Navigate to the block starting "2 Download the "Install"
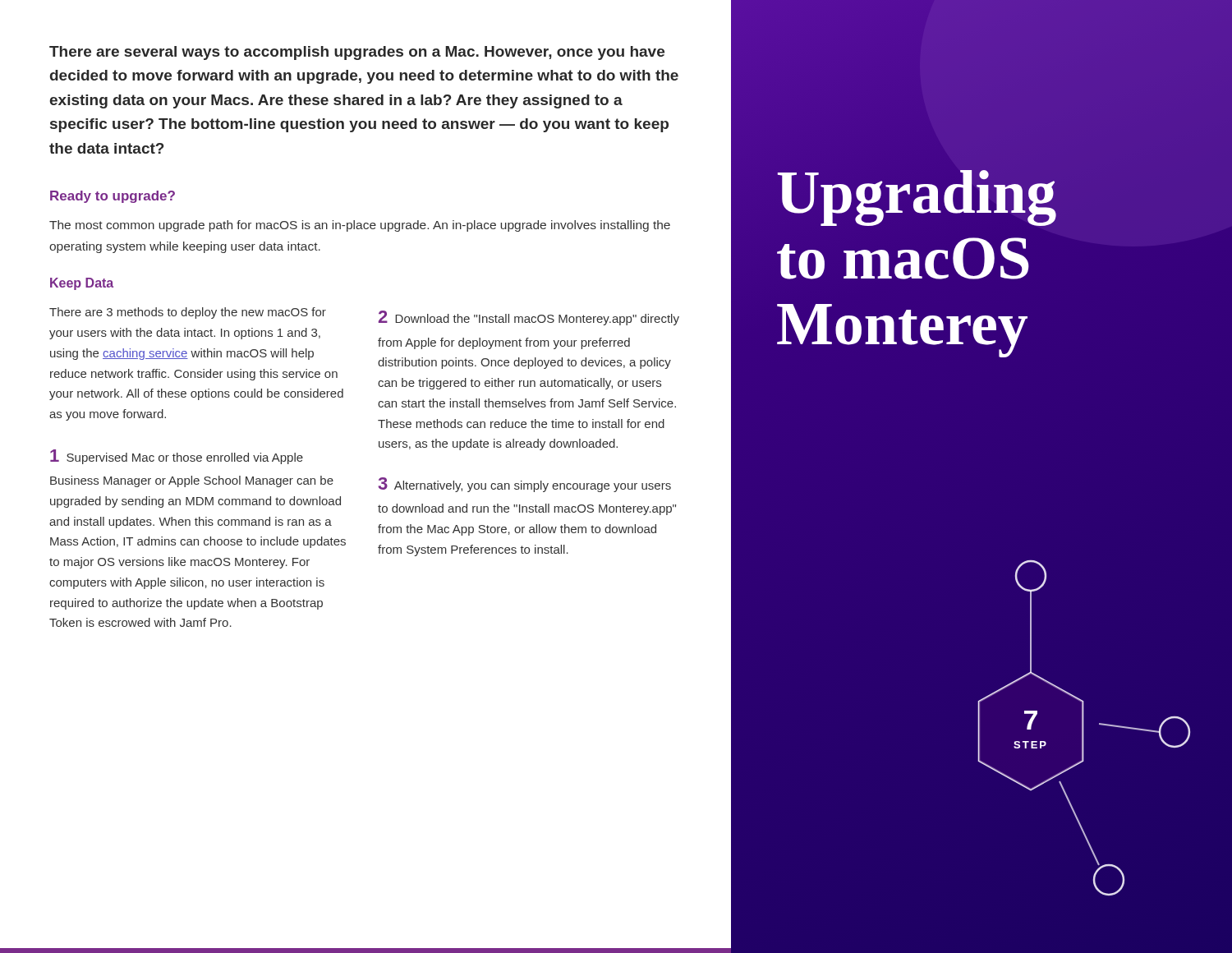 point(529,379)
